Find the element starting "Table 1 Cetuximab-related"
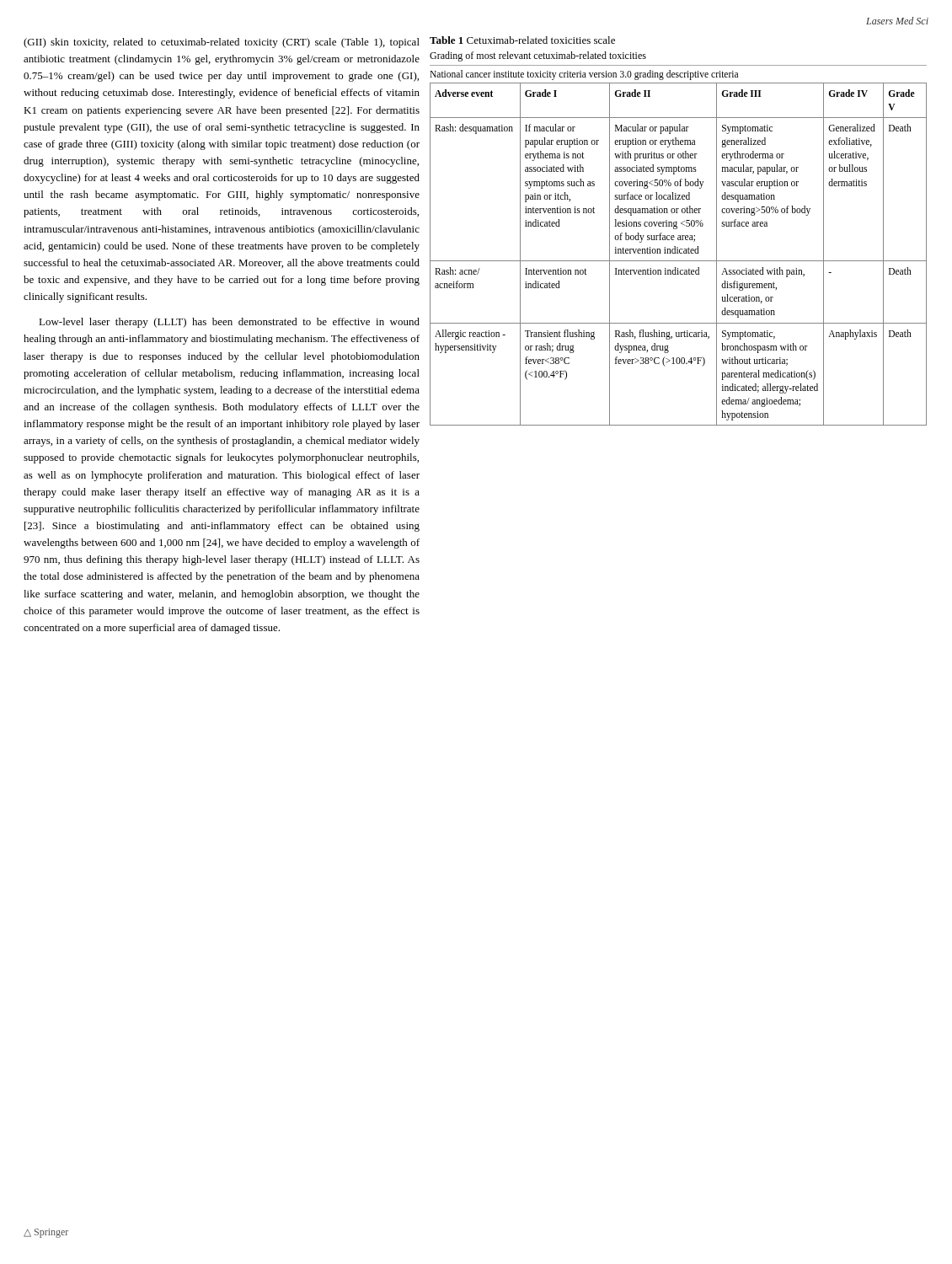952x1264 pixels. click(523, 40)
